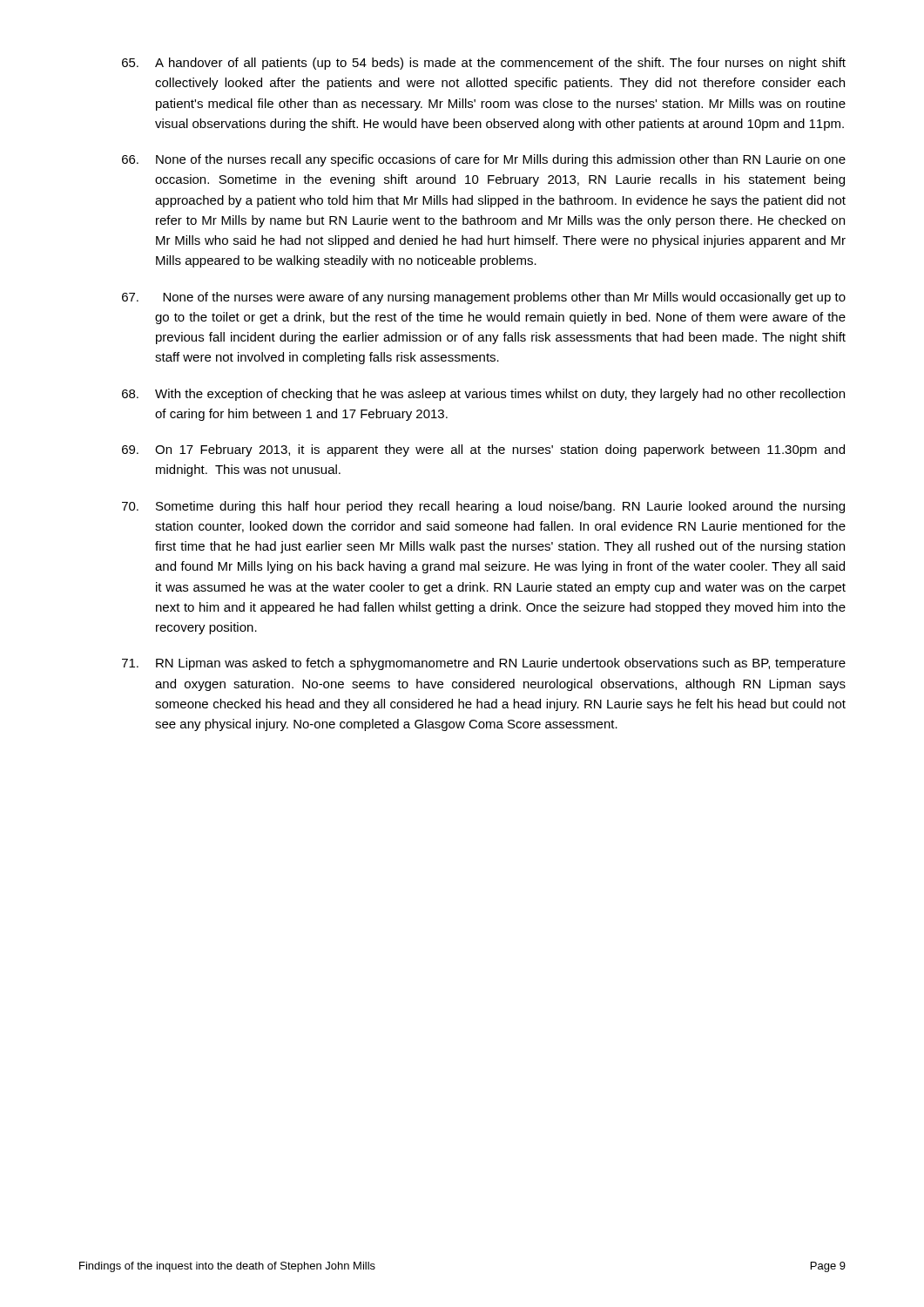Locate the list item with the text "71. RN Lipman was asked to fetch"
The image size is (924, 1307).
click(462, 693)
